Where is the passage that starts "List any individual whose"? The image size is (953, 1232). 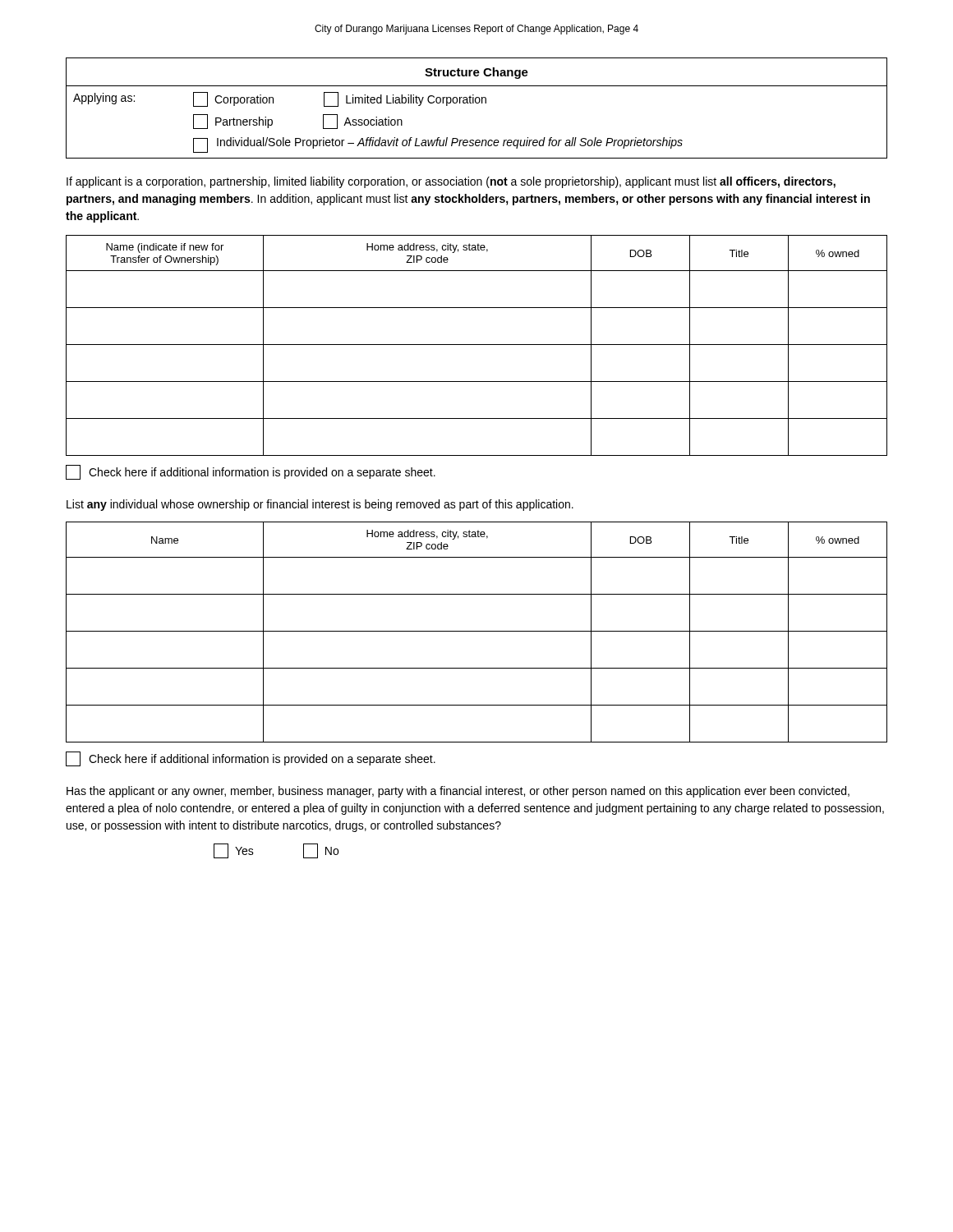click(x=320, y=504)
